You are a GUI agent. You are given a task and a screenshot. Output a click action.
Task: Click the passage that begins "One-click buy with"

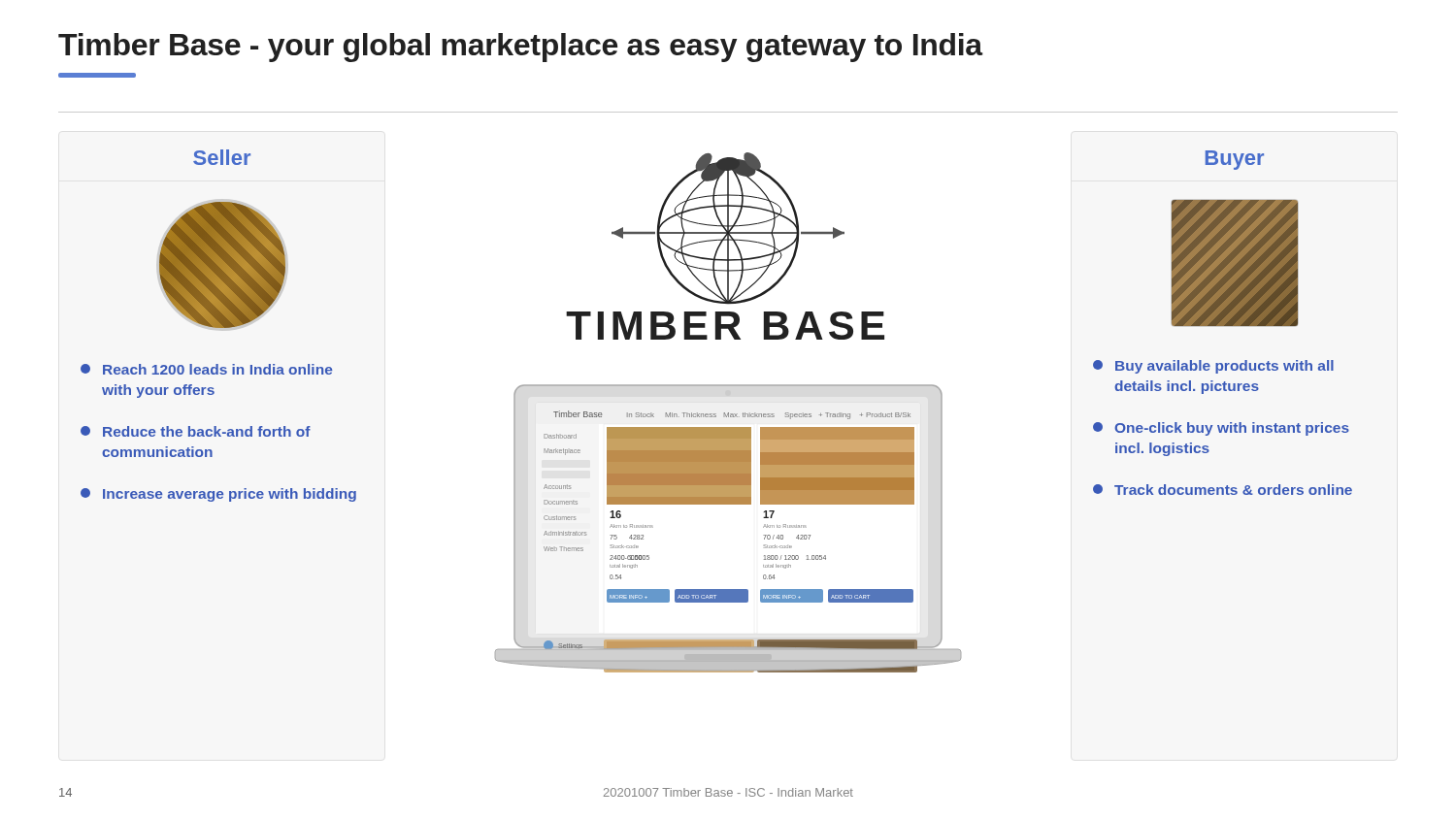[x=1234, y=438]
